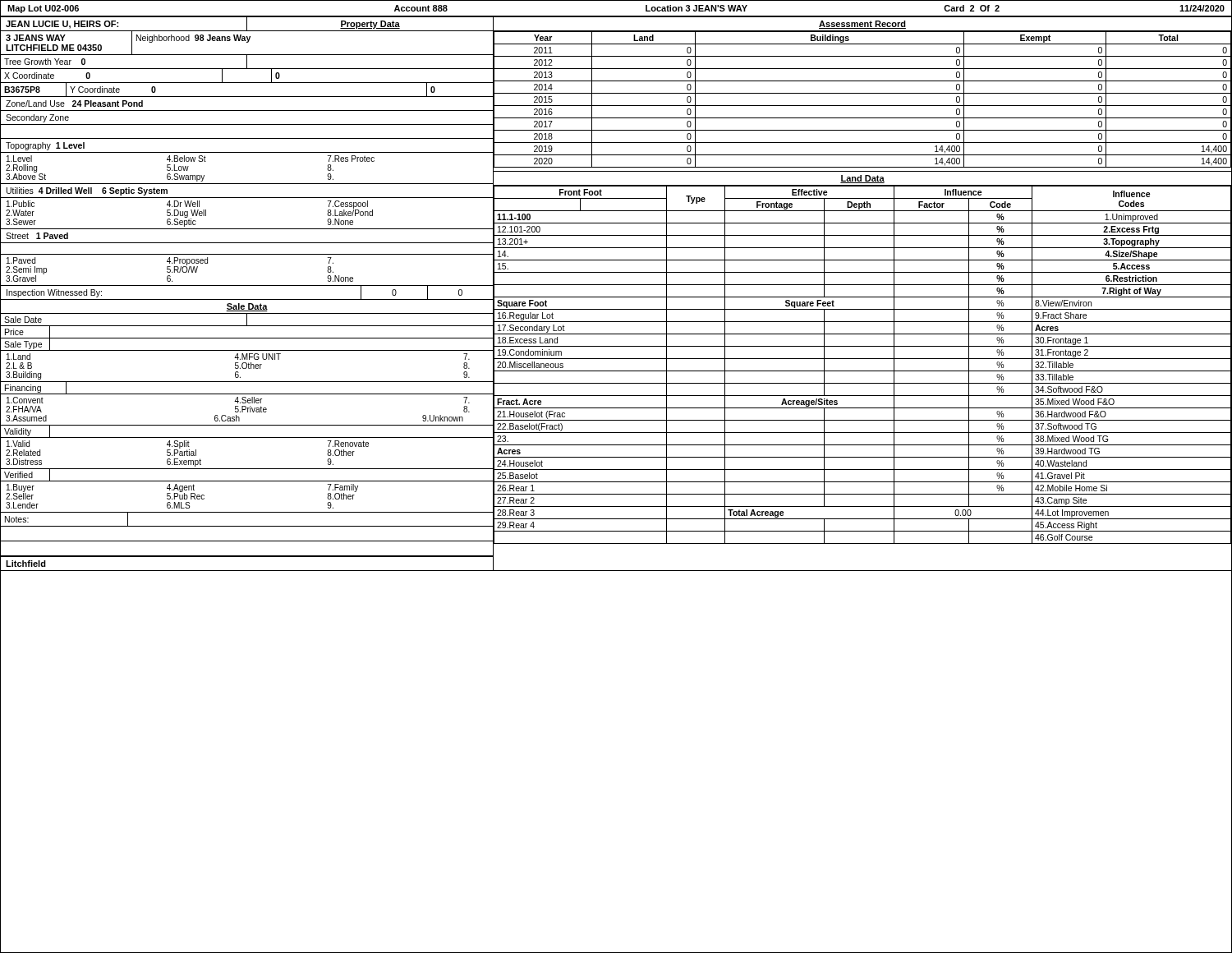Point to the text block starting "Property Data"

click(370, 24)
